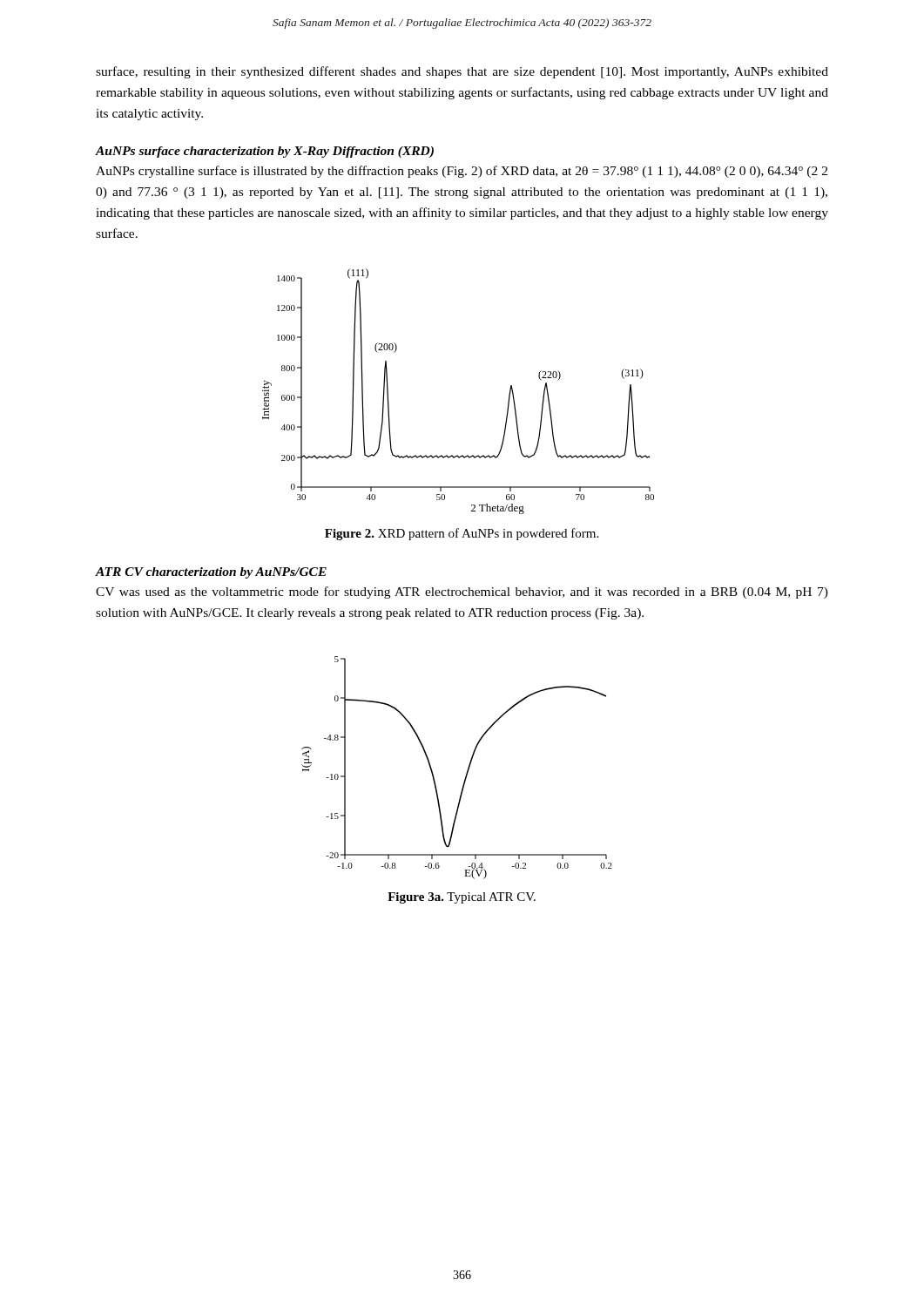924x1307 pixels.
Task: Select the region starting "Figure 3a. Typical ATR CV."
Action: click(x=462, y=897)
